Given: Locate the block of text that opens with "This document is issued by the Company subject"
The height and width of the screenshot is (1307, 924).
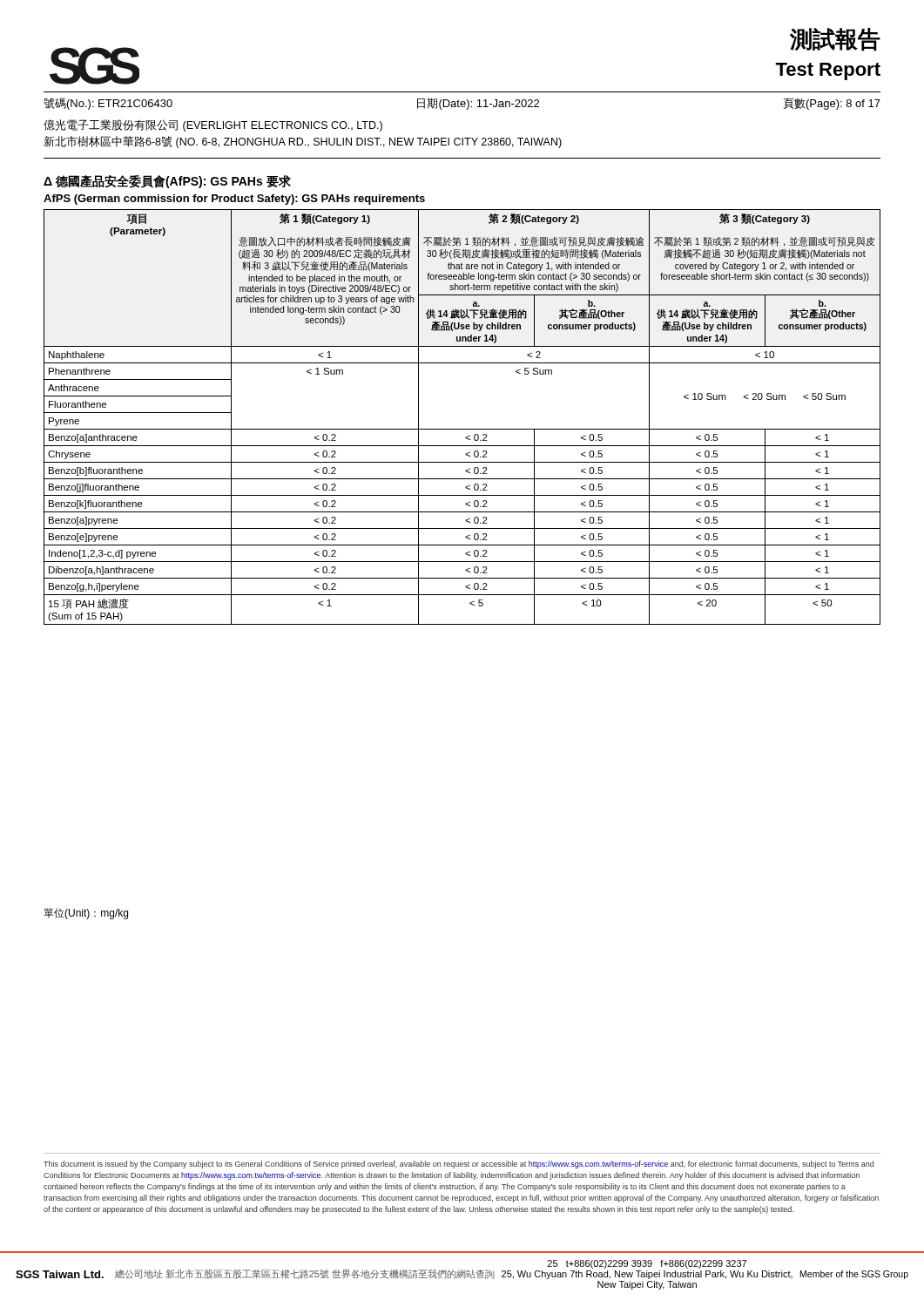Looking at the screenshot, I should [461, 1187].
